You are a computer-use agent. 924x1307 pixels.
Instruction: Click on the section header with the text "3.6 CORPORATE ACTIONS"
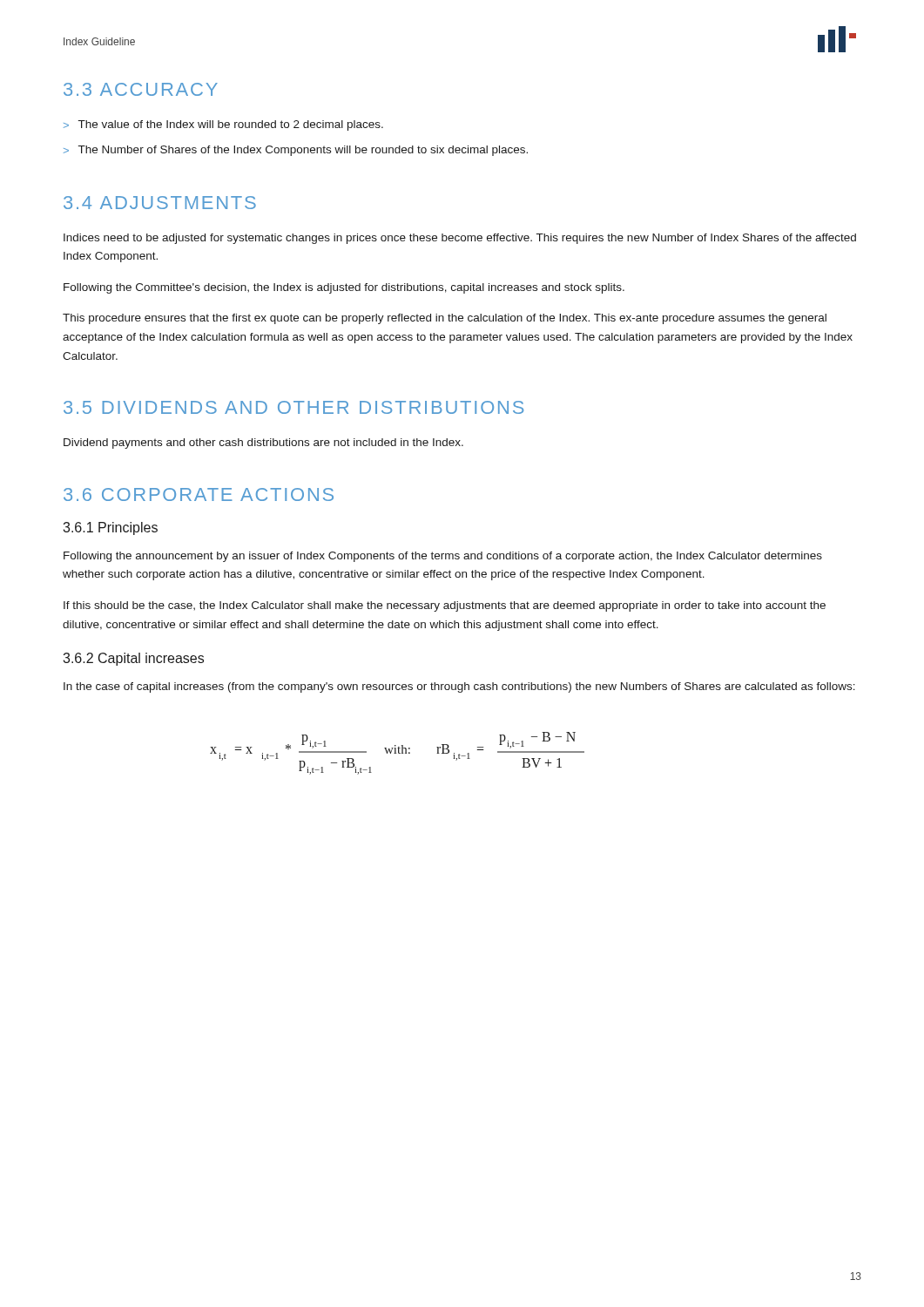[x=199, y=494]
